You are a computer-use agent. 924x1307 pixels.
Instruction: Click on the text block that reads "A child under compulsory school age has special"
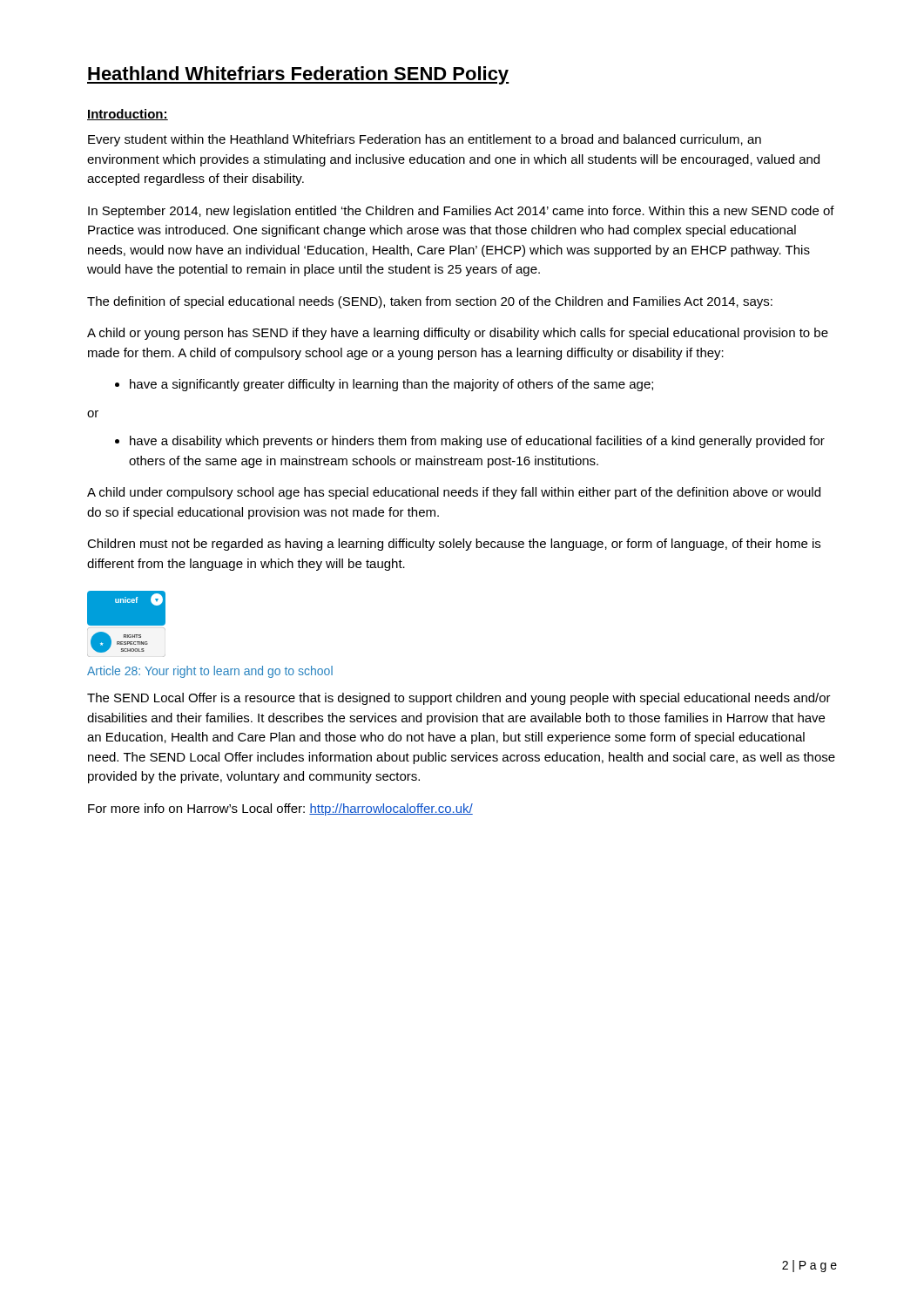click(454, 502)
